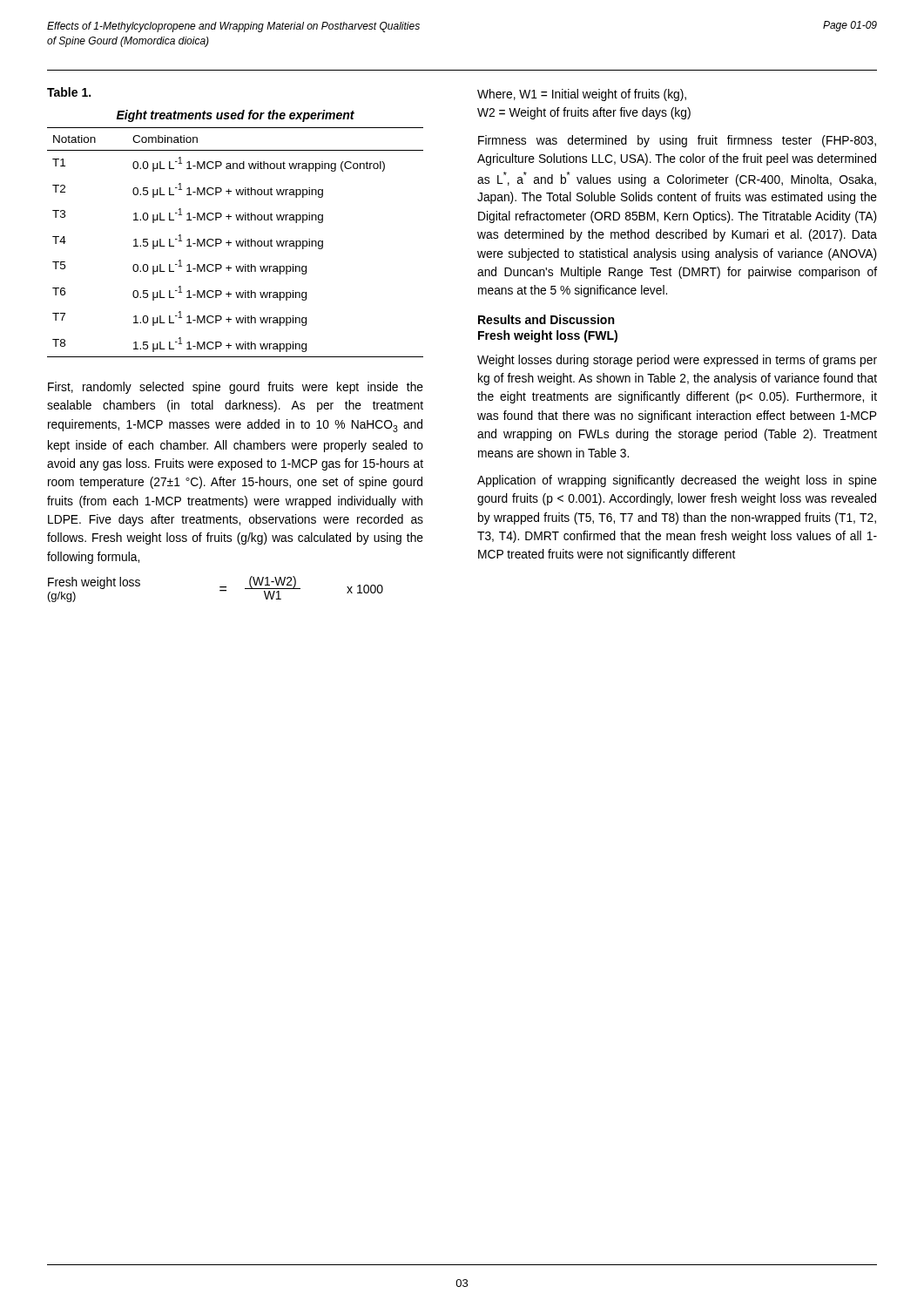Locate the text "Fresh weight loss (FWL)"
The width and height of the screenshot is (924, 1307).
pyautogui.click(x=548, y=335)
